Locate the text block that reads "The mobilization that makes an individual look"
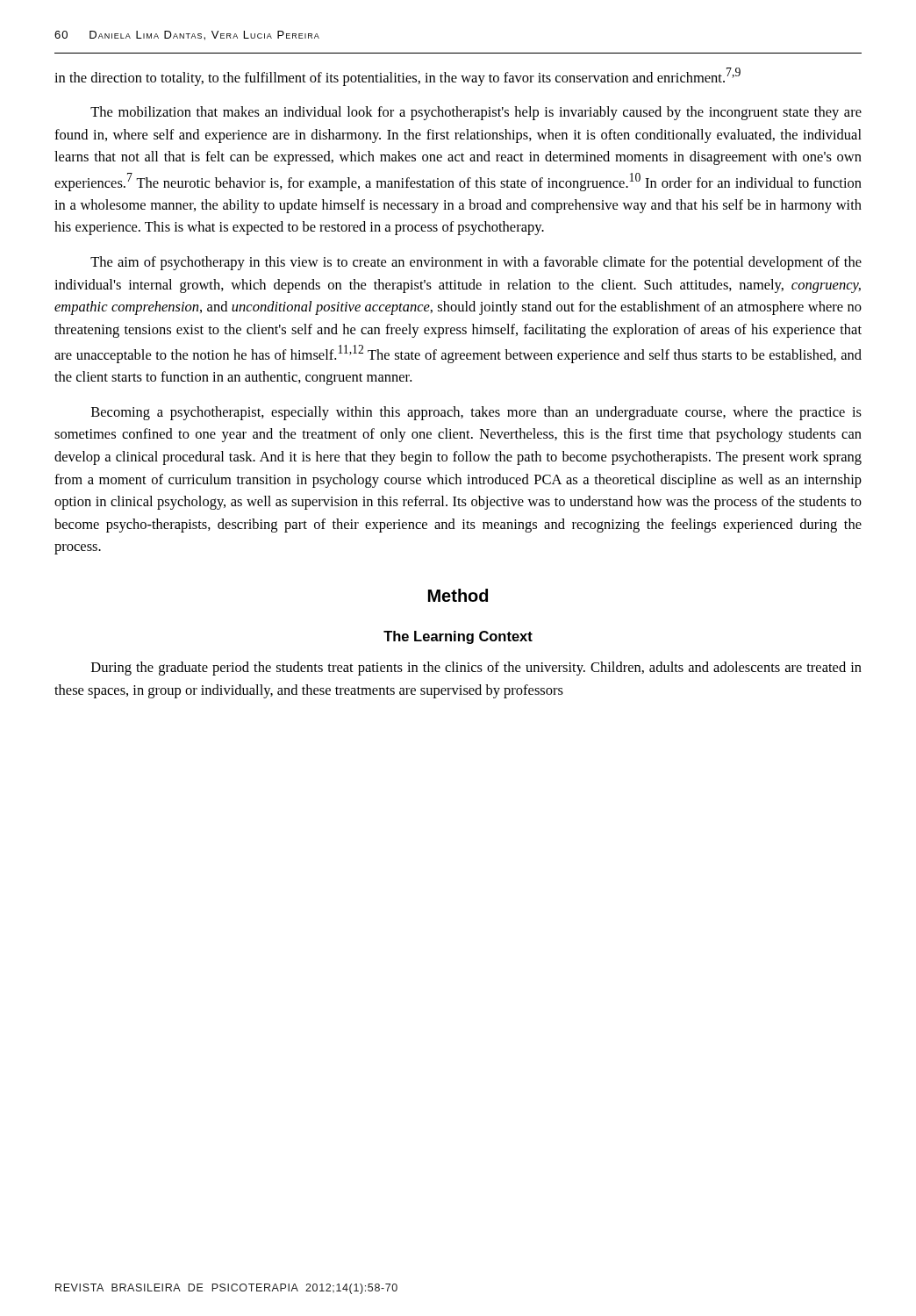Image resolution: width=916 pixels, height=1316 pixels. (x=458, y=170)
